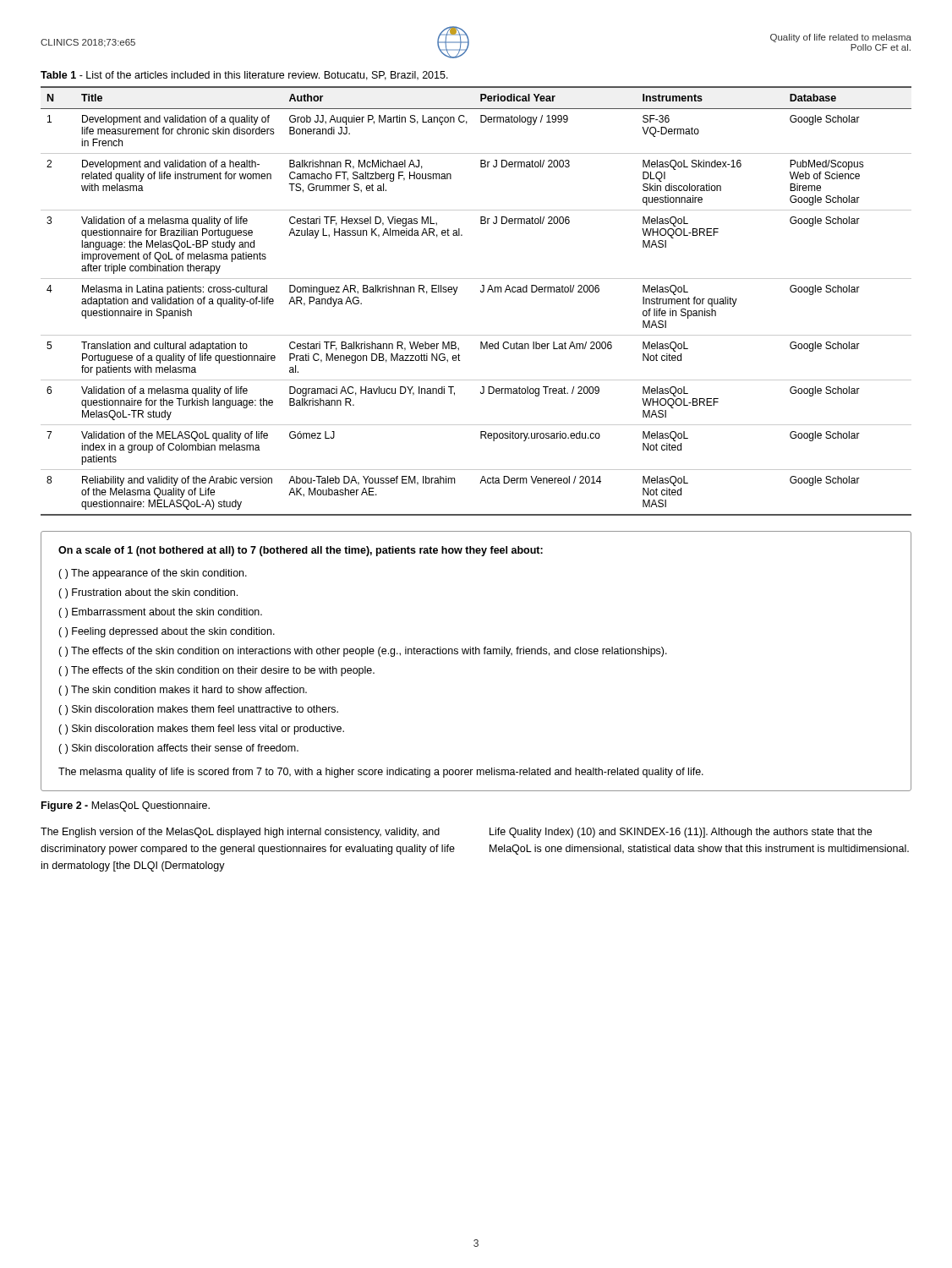Viewport: 952px width, 1268px height.
Task: Click on the block starting "The English version of the"
Action: 248,849
